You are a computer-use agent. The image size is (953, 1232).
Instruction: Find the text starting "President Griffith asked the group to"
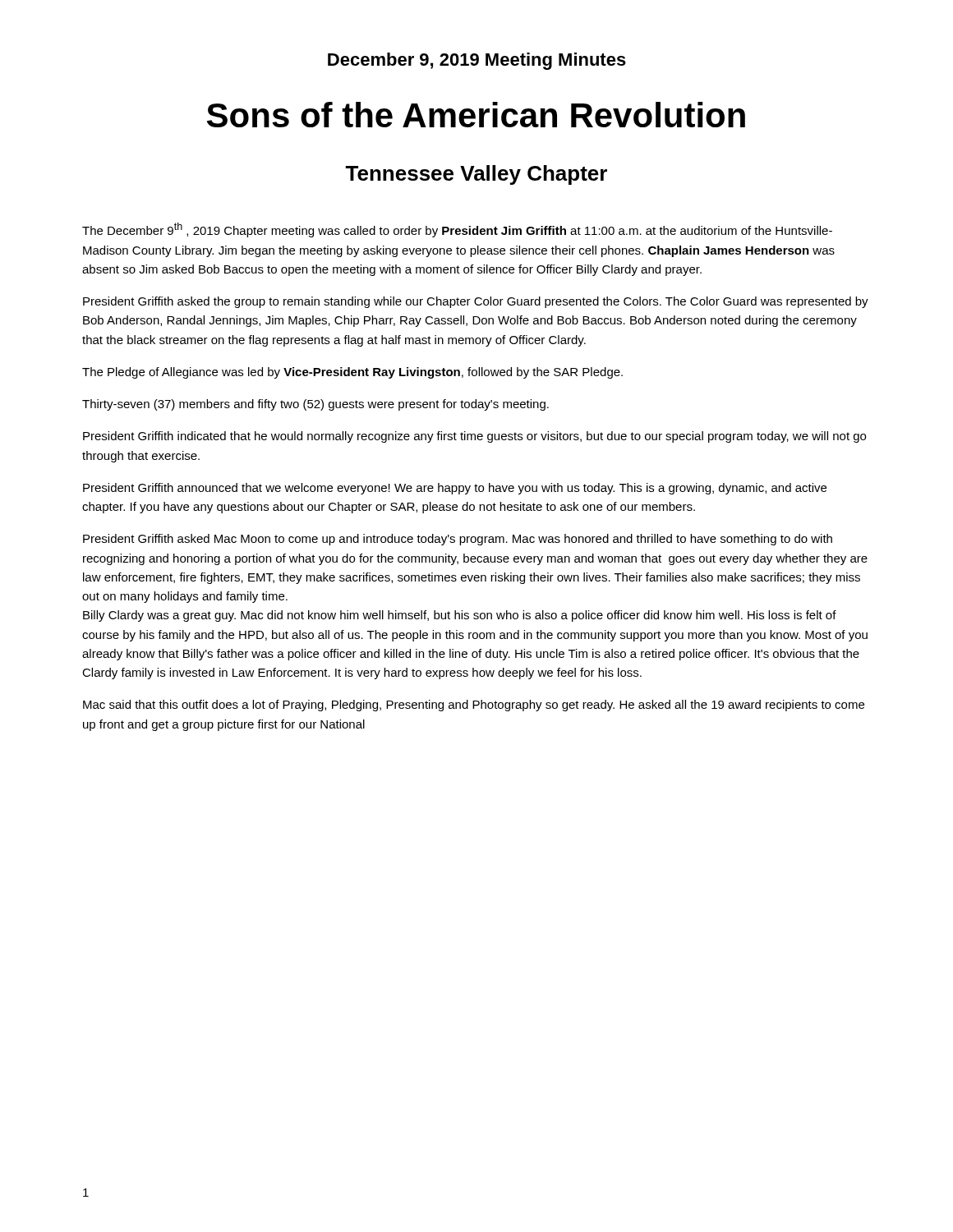tap(475, 320)
